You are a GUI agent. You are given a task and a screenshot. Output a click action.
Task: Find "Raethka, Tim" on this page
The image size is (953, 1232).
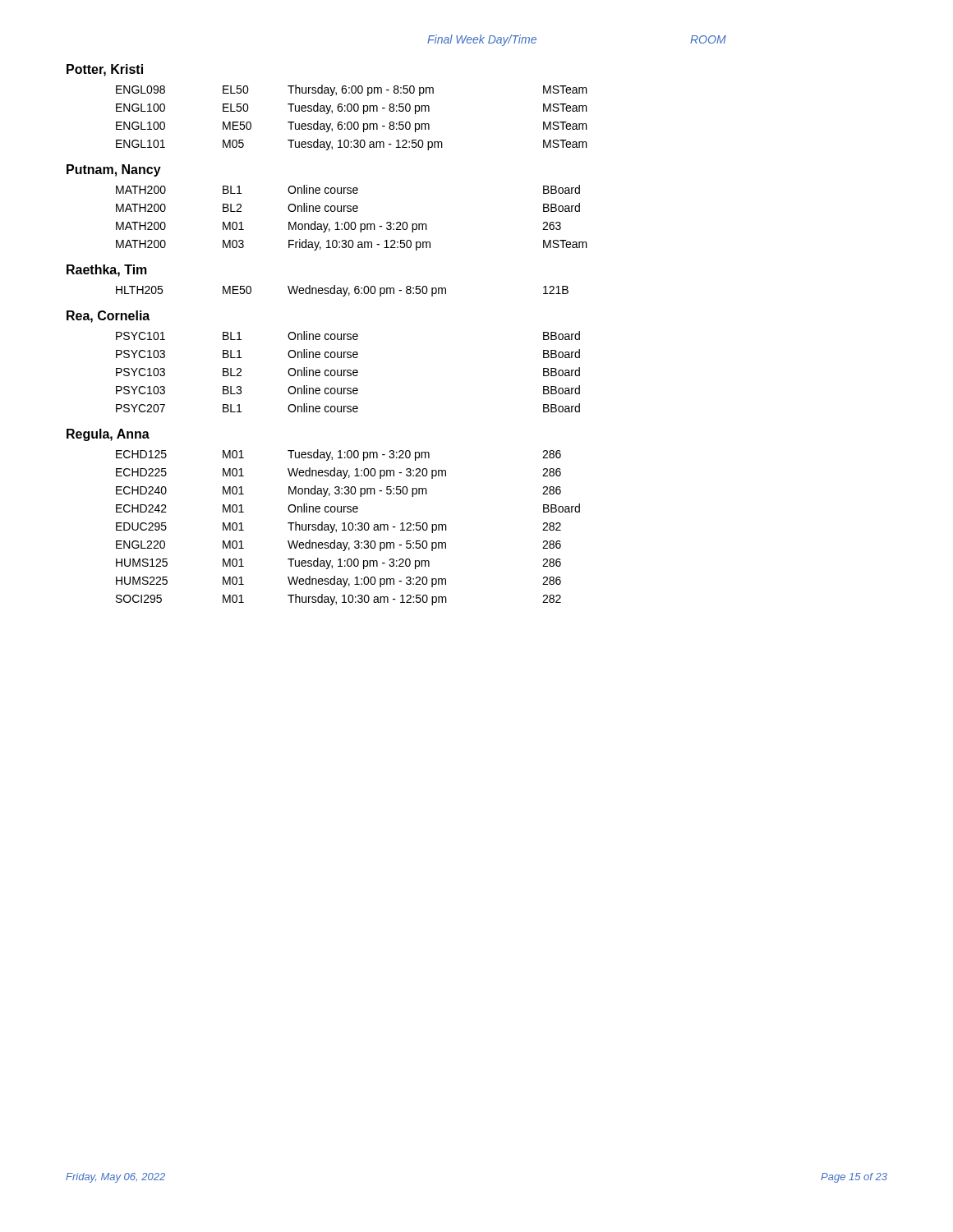coord(107,270)
